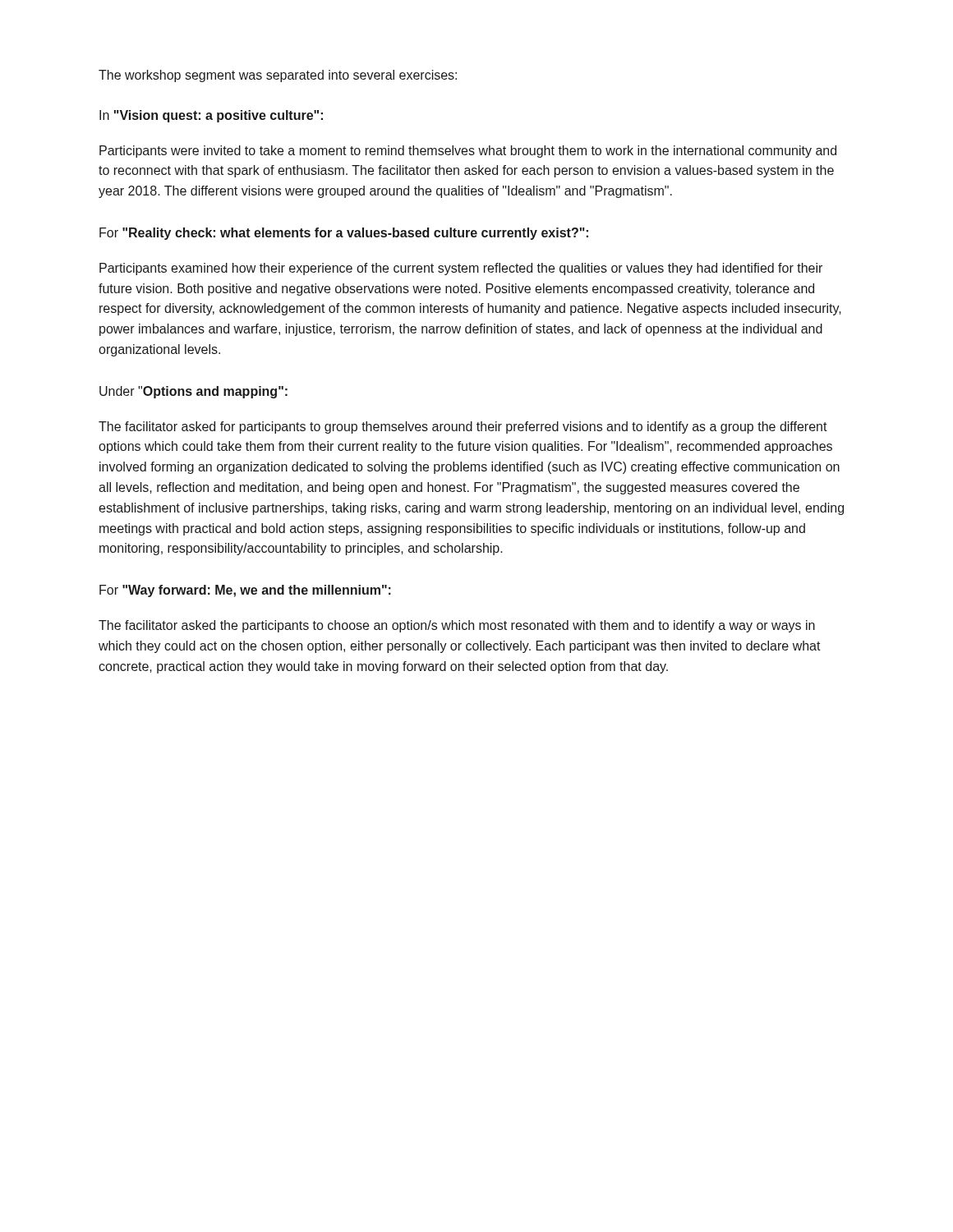The width and height of the screenshot is (953, 1232).
Task: Select the section header that reads "Under "Options and mapping":"
Action: [193, 391]
